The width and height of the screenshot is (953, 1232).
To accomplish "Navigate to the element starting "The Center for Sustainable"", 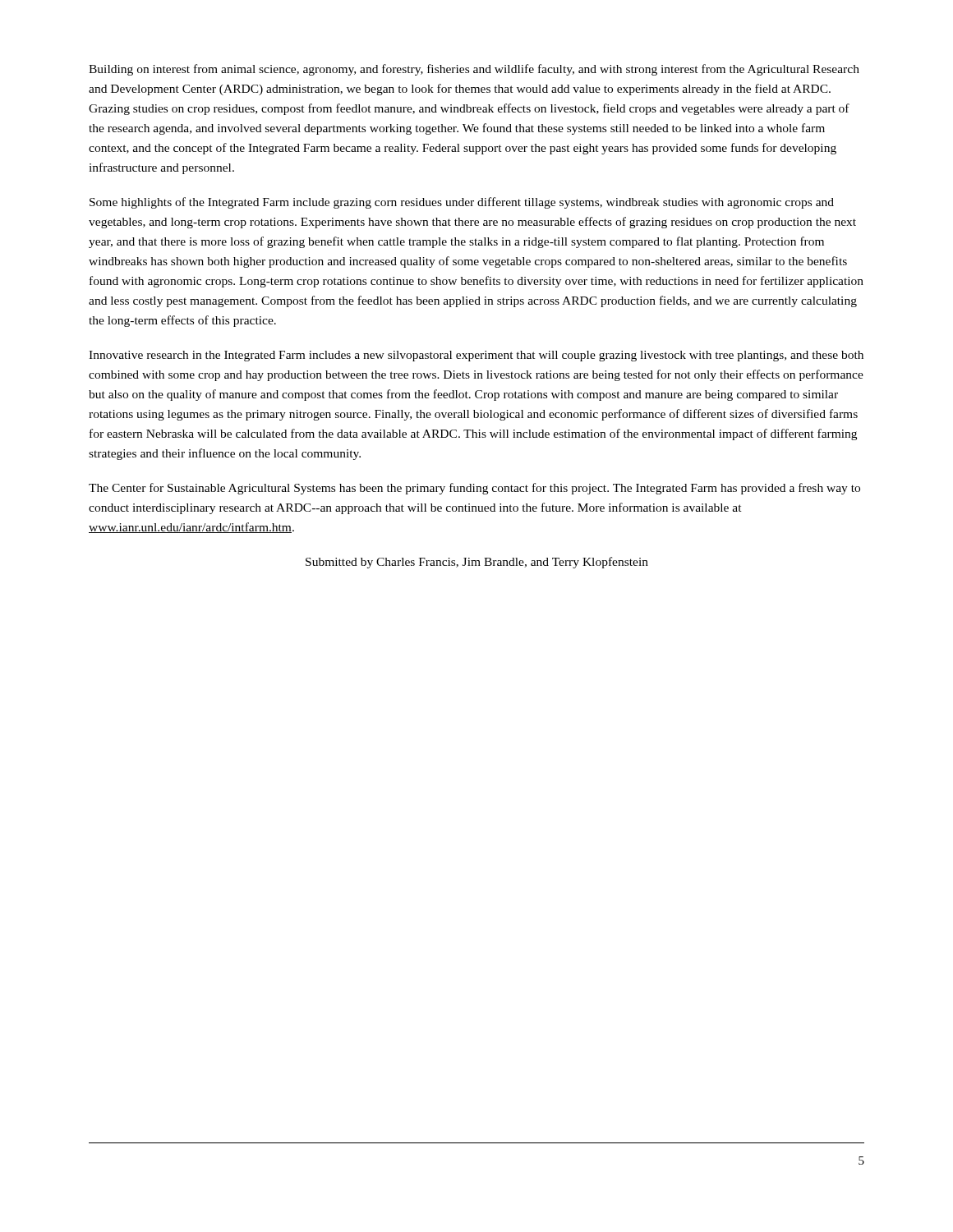I will 475,507.
